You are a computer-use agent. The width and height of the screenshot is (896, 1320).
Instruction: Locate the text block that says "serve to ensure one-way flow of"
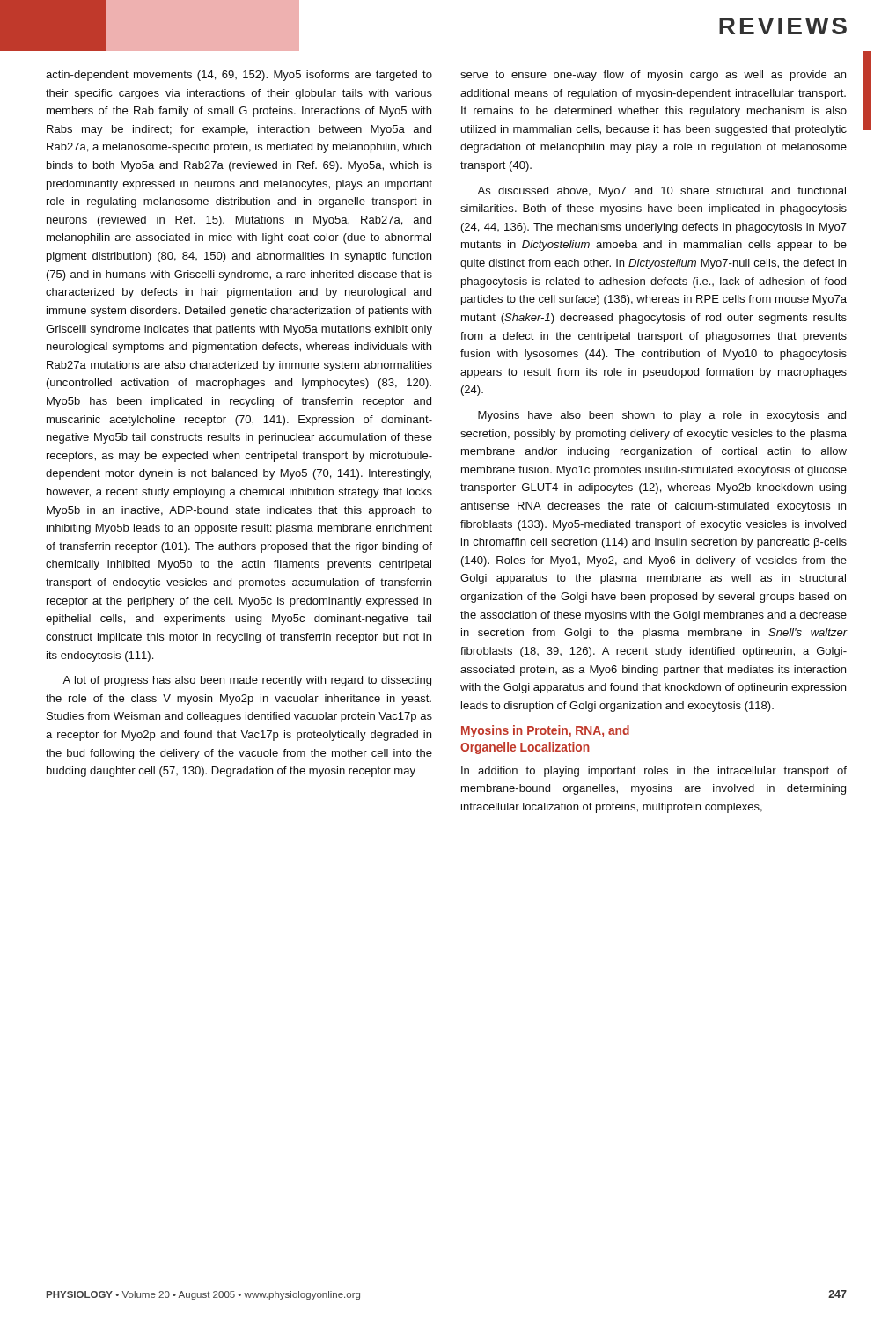(653, 76)
